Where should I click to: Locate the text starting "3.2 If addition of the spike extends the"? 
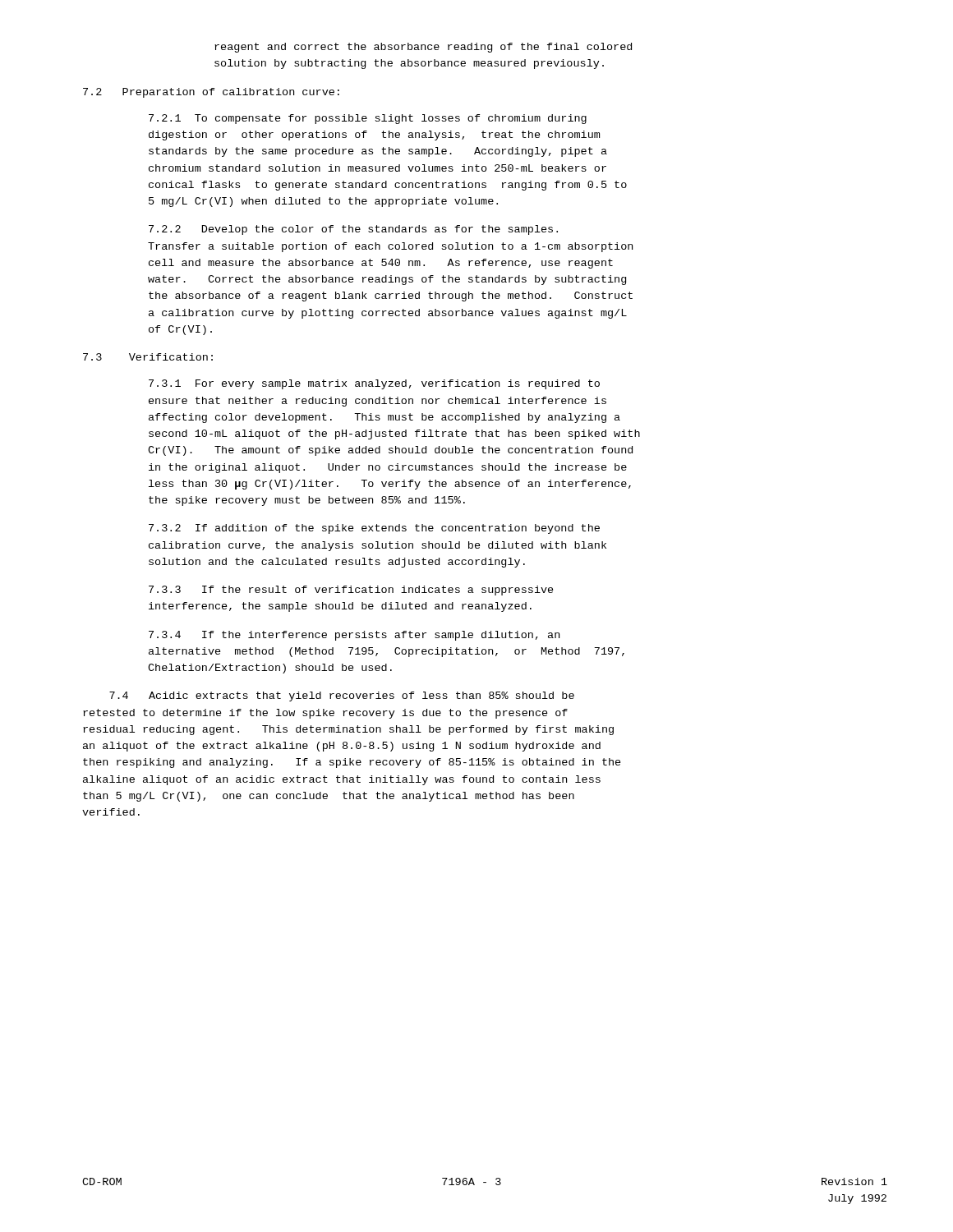tap(378, 545)
